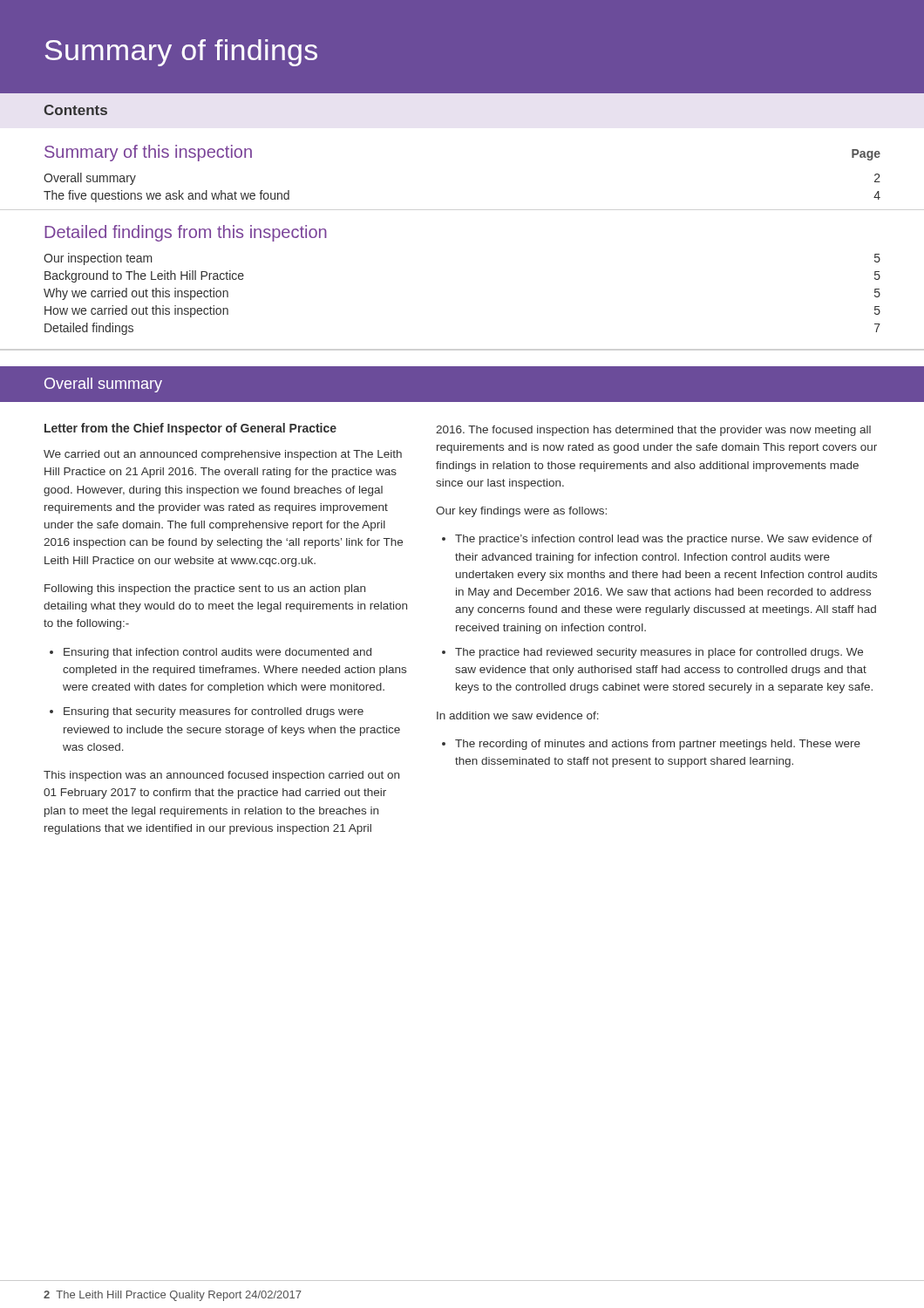Locate the list item that reads "Ensuring that security measures for controlled drugs were"
Viewport: 924px width, 1308px height.
point(232,729)
